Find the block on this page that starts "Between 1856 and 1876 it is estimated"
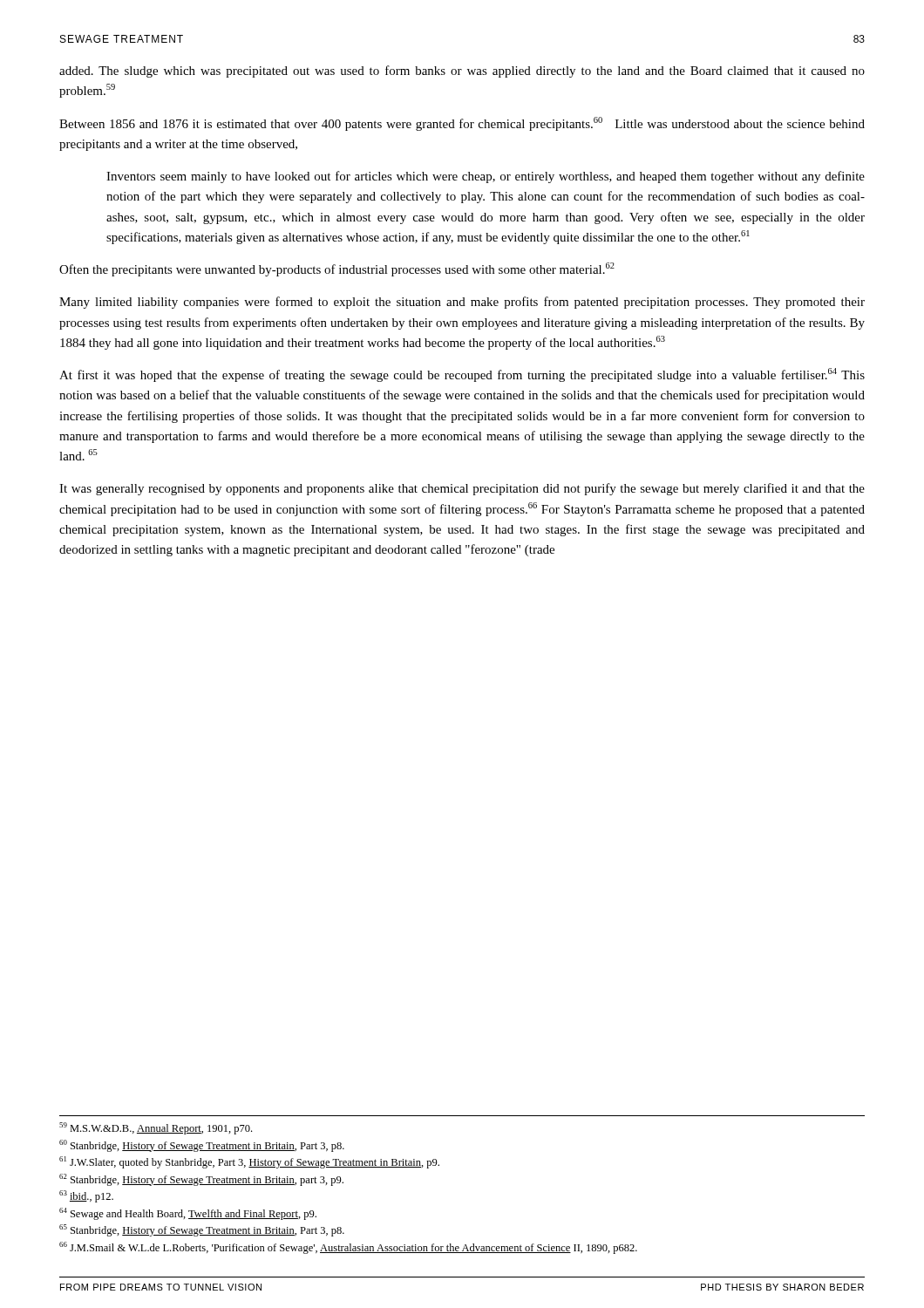This screenshot has width=924, height=1308. 462,133
